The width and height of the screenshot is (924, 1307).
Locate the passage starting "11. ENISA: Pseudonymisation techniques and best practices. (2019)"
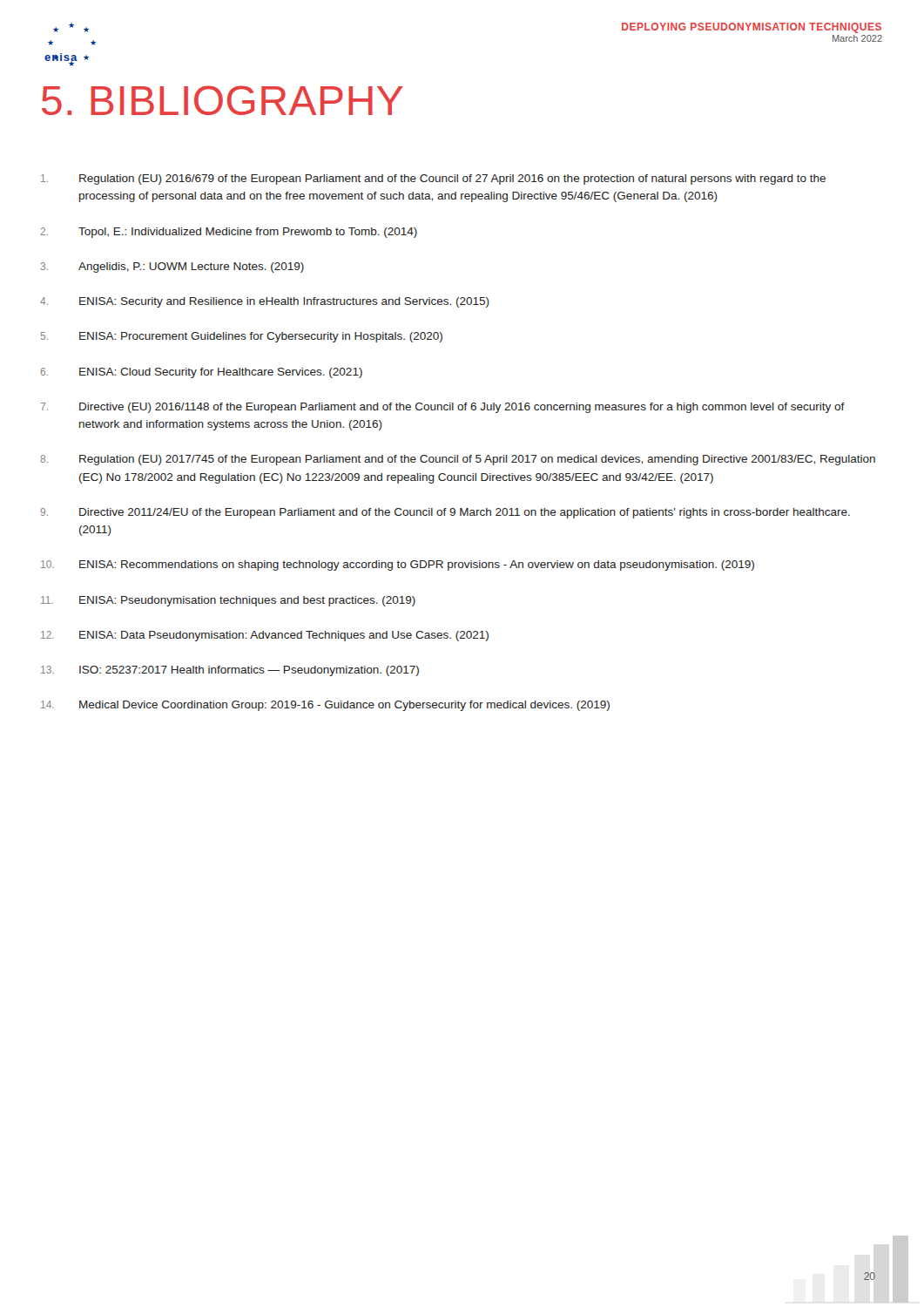(x=228, y=601)
